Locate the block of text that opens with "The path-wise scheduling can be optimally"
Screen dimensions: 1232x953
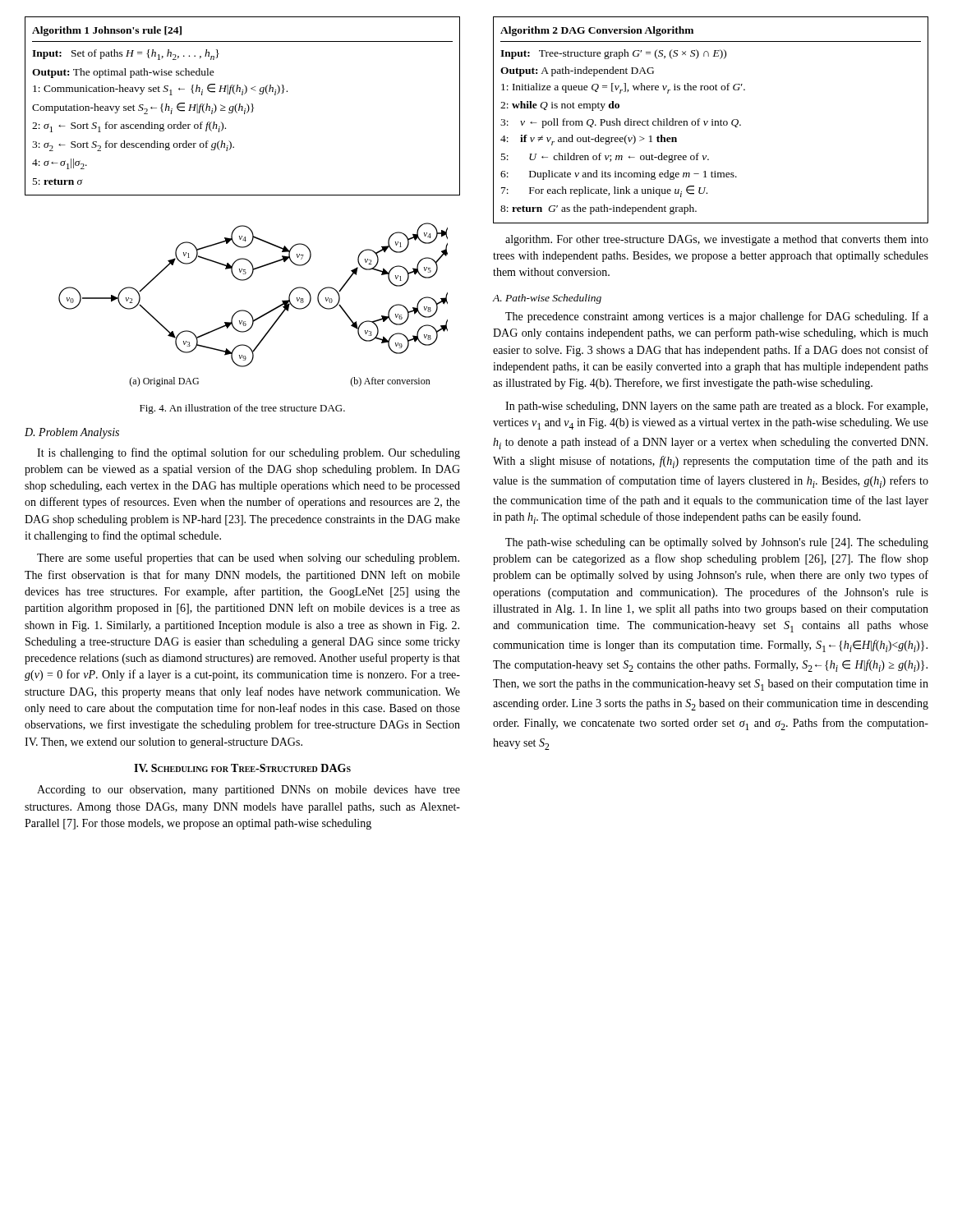tap(711, 644)
